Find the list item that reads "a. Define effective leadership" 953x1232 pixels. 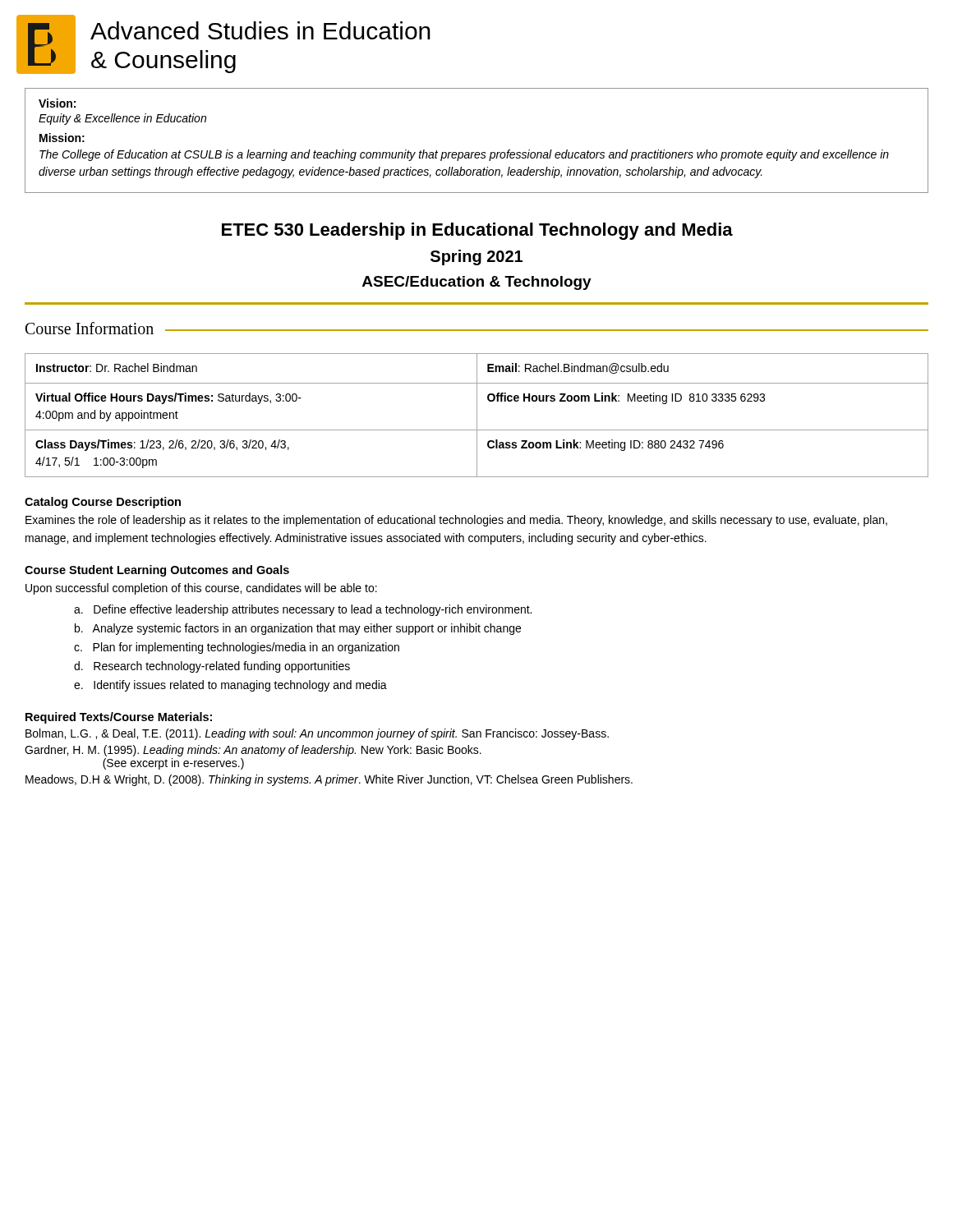pyautogui.click(x=303, y=609)
